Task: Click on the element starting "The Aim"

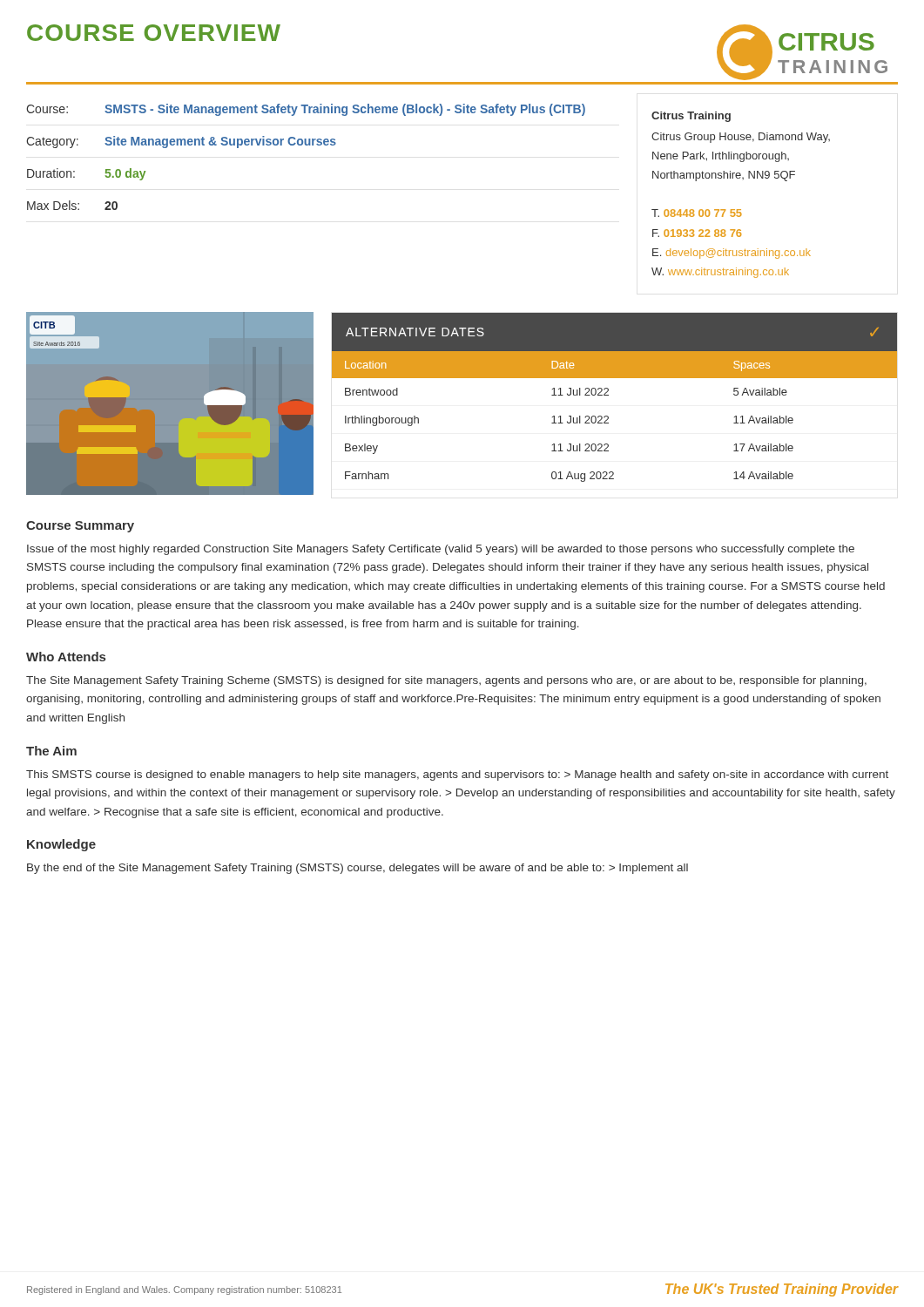Action: 52,750
